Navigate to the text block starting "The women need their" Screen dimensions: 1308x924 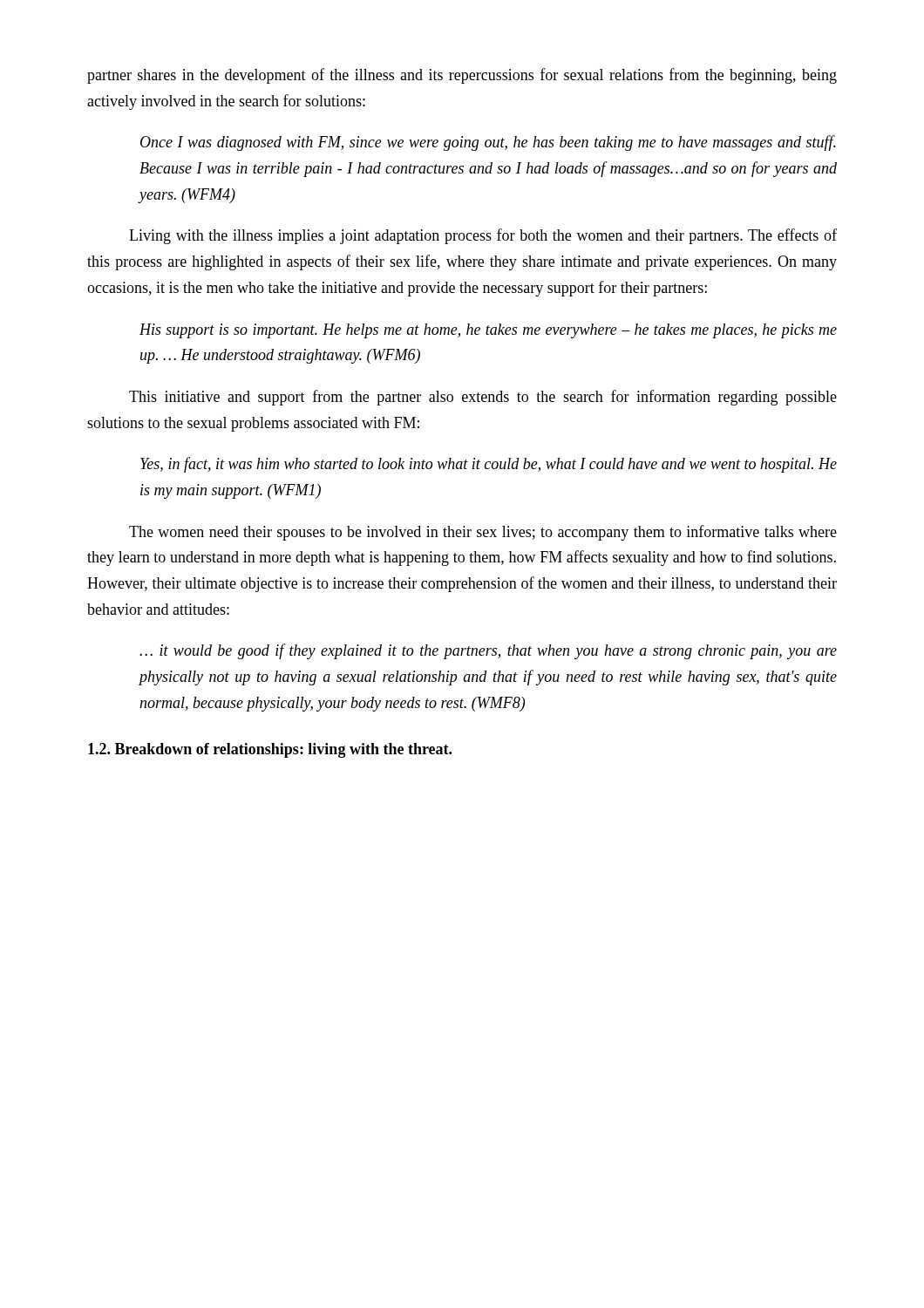click(x=462, y=570)
